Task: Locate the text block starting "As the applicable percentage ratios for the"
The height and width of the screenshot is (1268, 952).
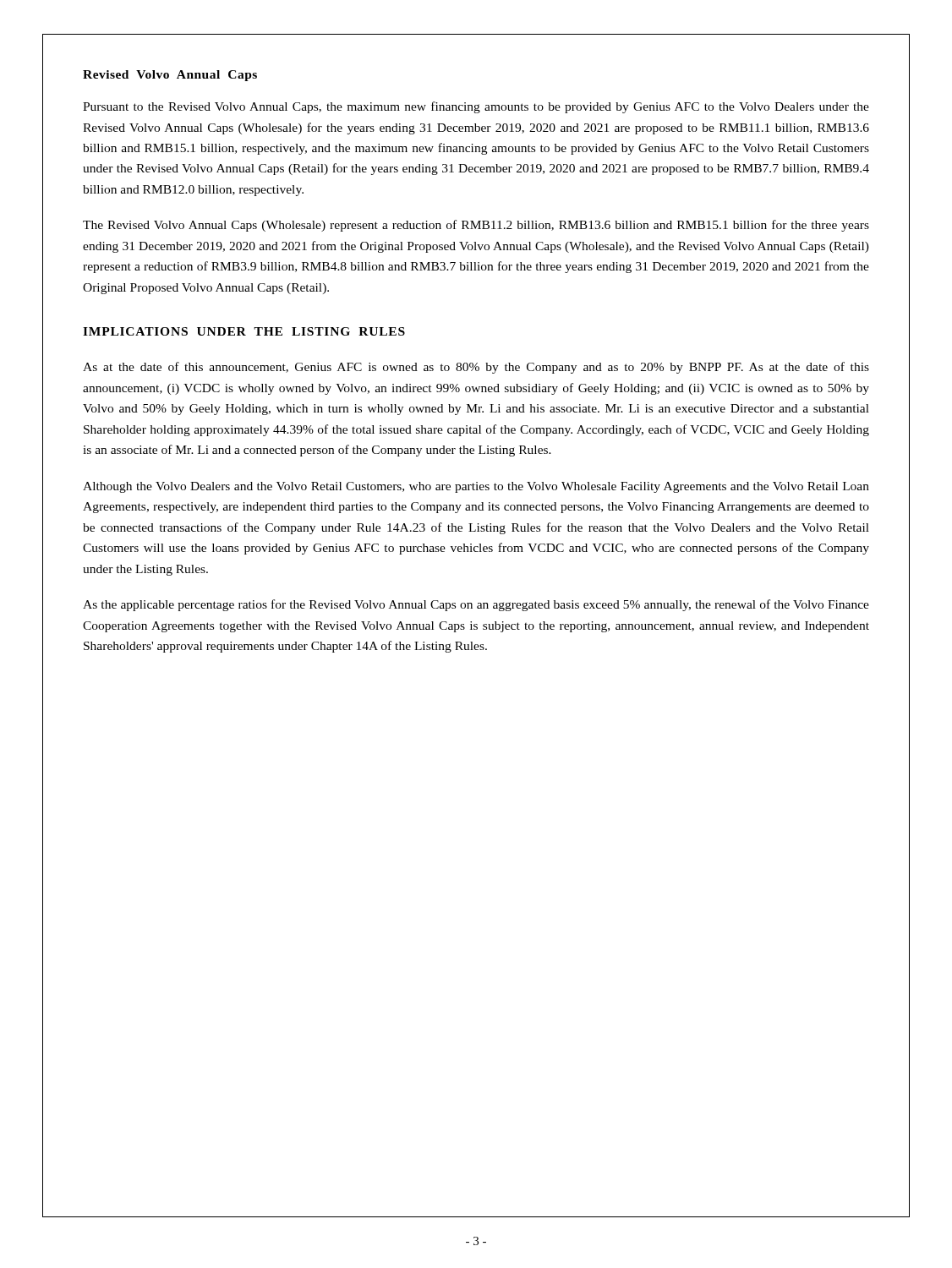Action: click(476, 625)
